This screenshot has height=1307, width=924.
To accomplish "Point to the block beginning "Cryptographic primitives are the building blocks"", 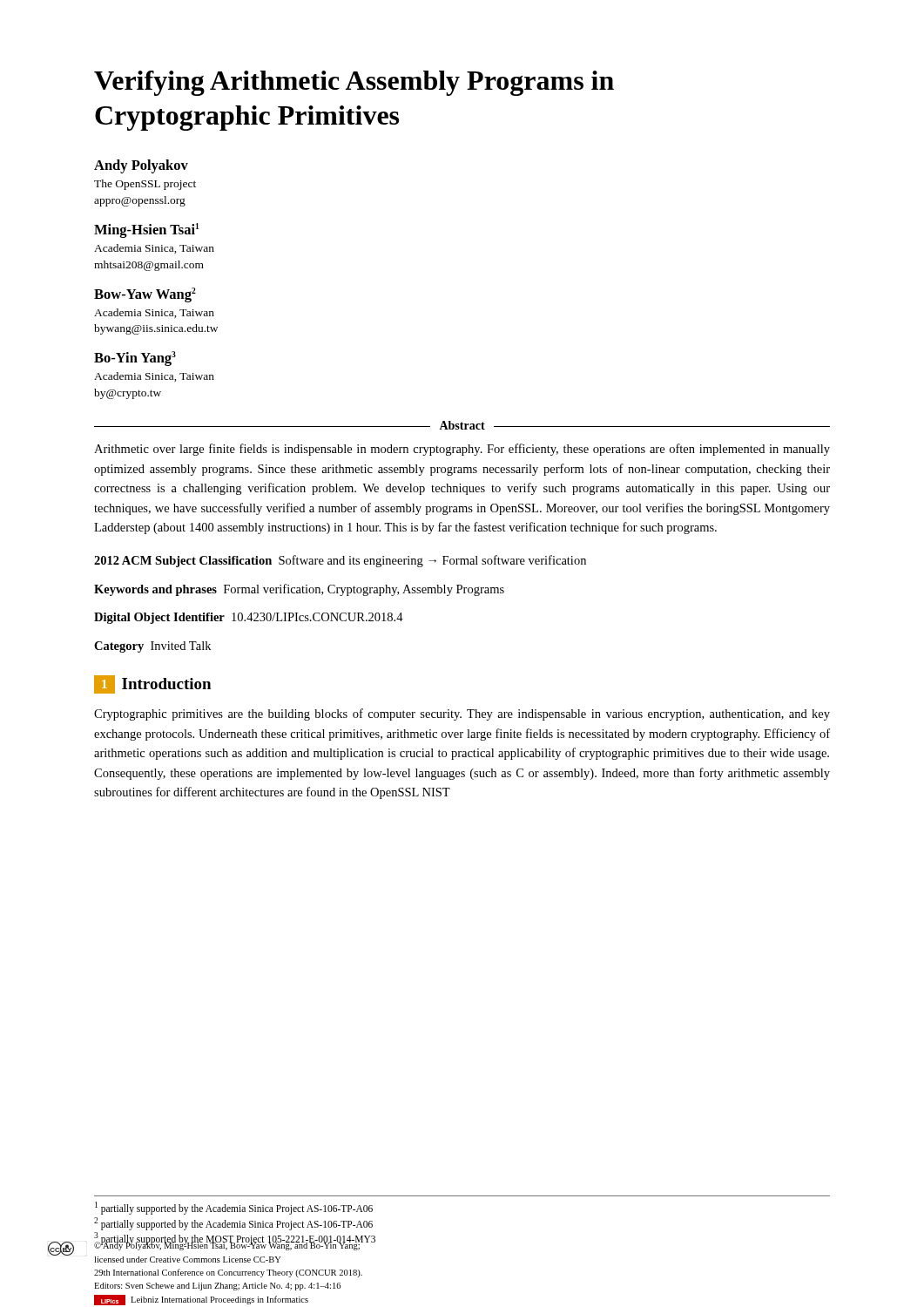I will pyautogui.click(x=462, y=753).
